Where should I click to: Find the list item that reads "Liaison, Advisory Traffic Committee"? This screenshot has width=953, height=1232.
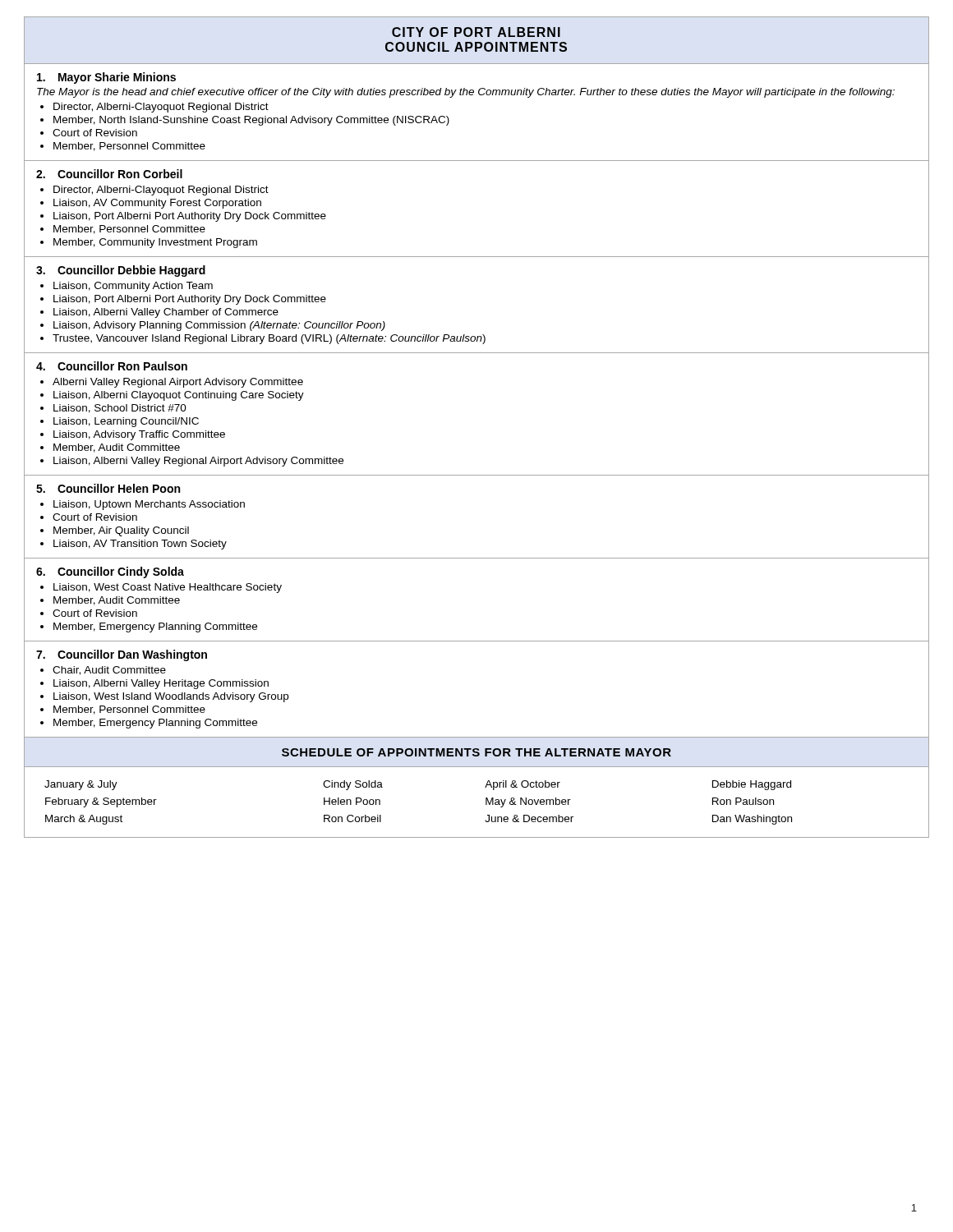tap(139, 434)
